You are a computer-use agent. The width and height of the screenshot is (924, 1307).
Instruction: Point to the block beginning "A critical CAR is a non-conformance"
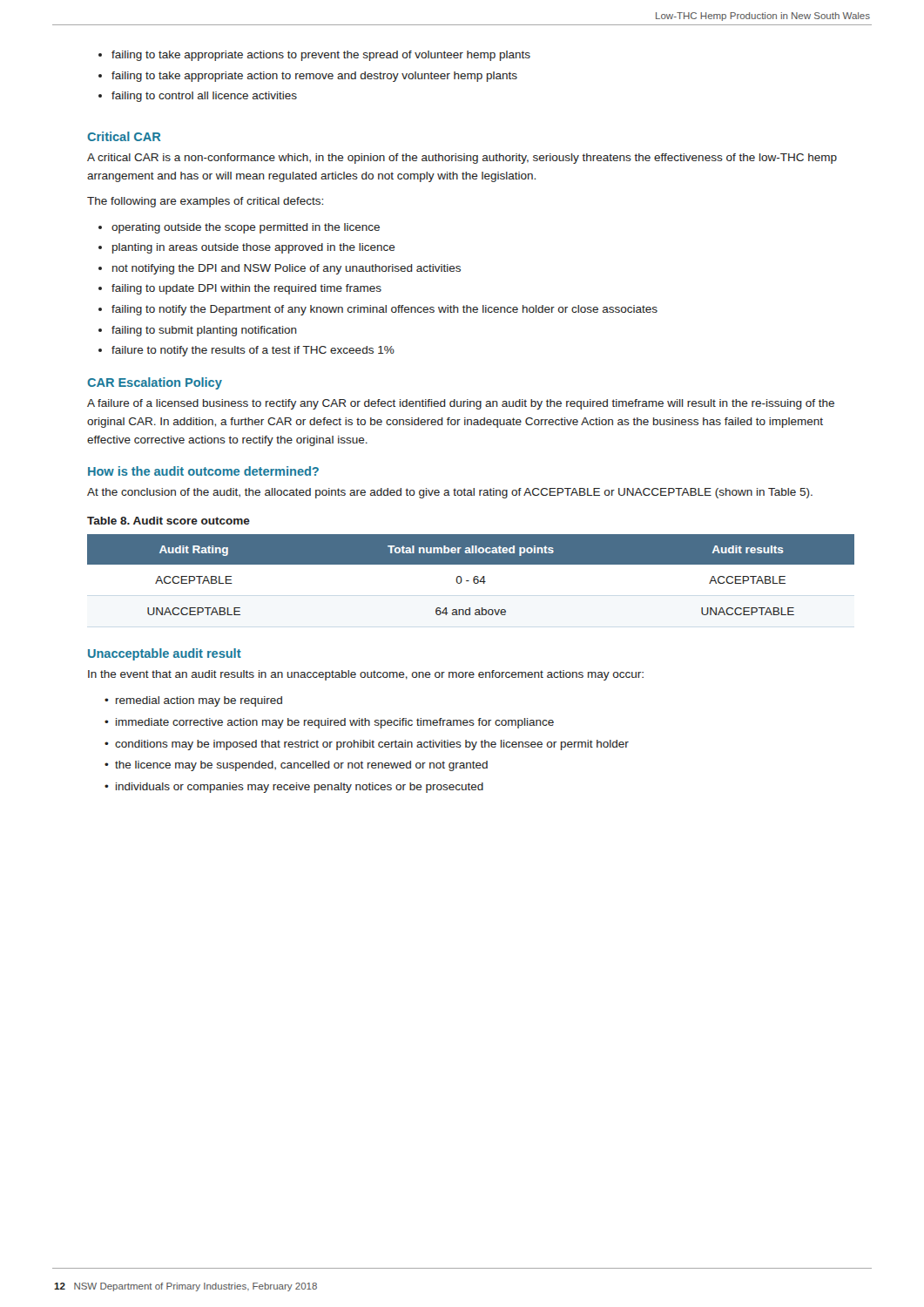(x=462, y=166)
